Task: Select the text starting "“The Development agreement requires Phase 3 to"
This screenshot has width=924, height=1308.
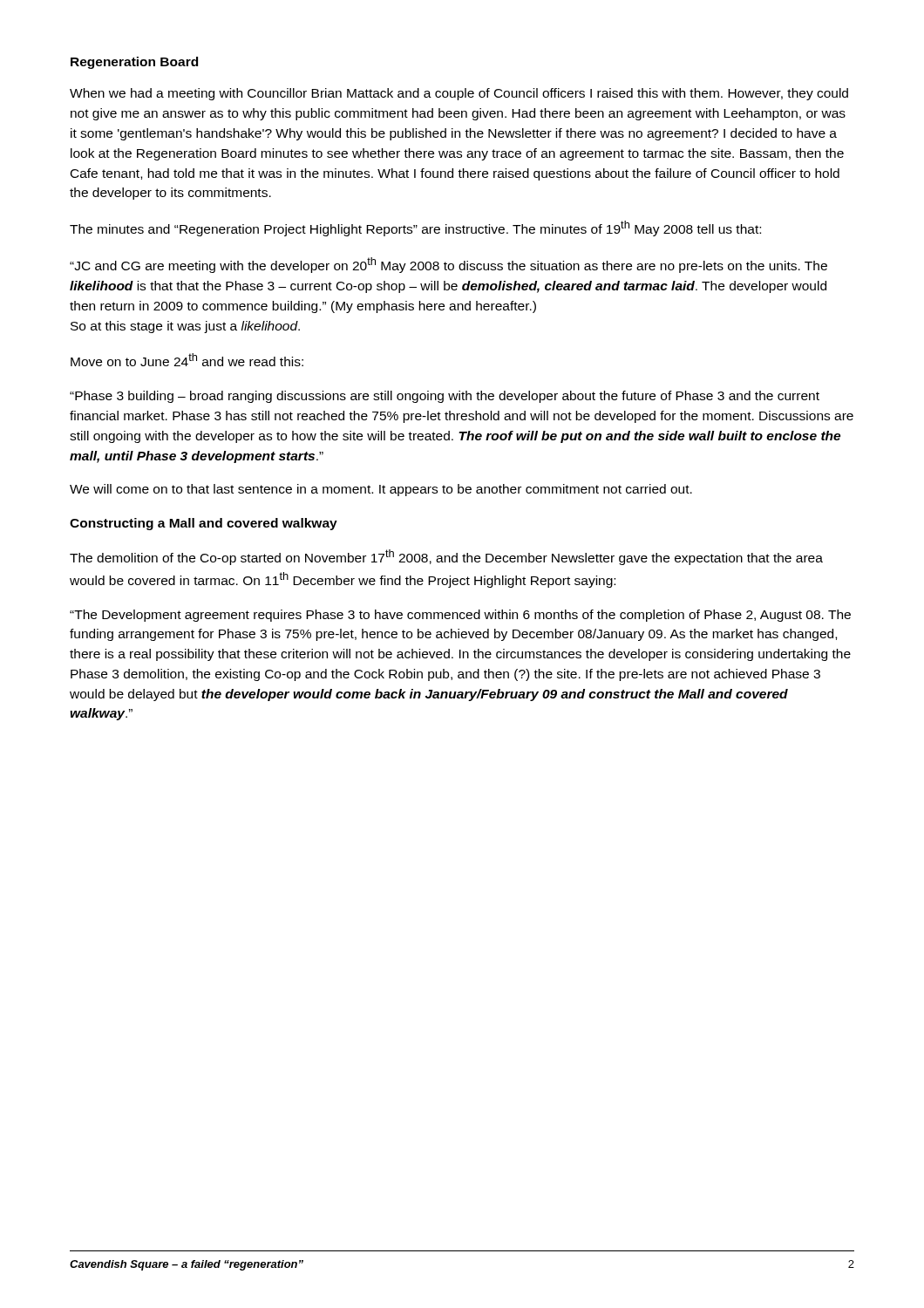Action: click(x=461, y=664)
